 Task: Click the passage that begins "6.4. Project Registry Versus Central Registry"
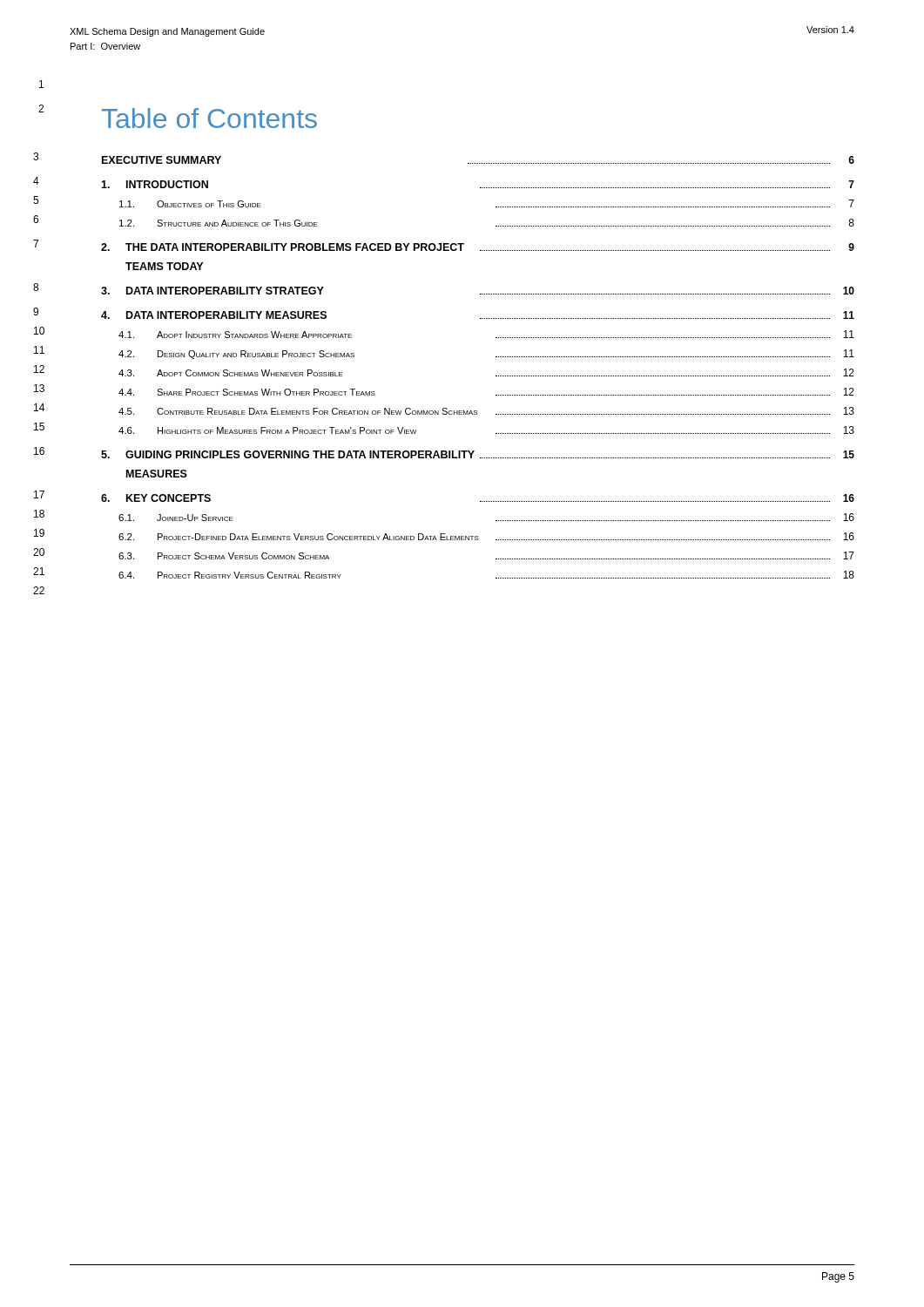[128, 575]
